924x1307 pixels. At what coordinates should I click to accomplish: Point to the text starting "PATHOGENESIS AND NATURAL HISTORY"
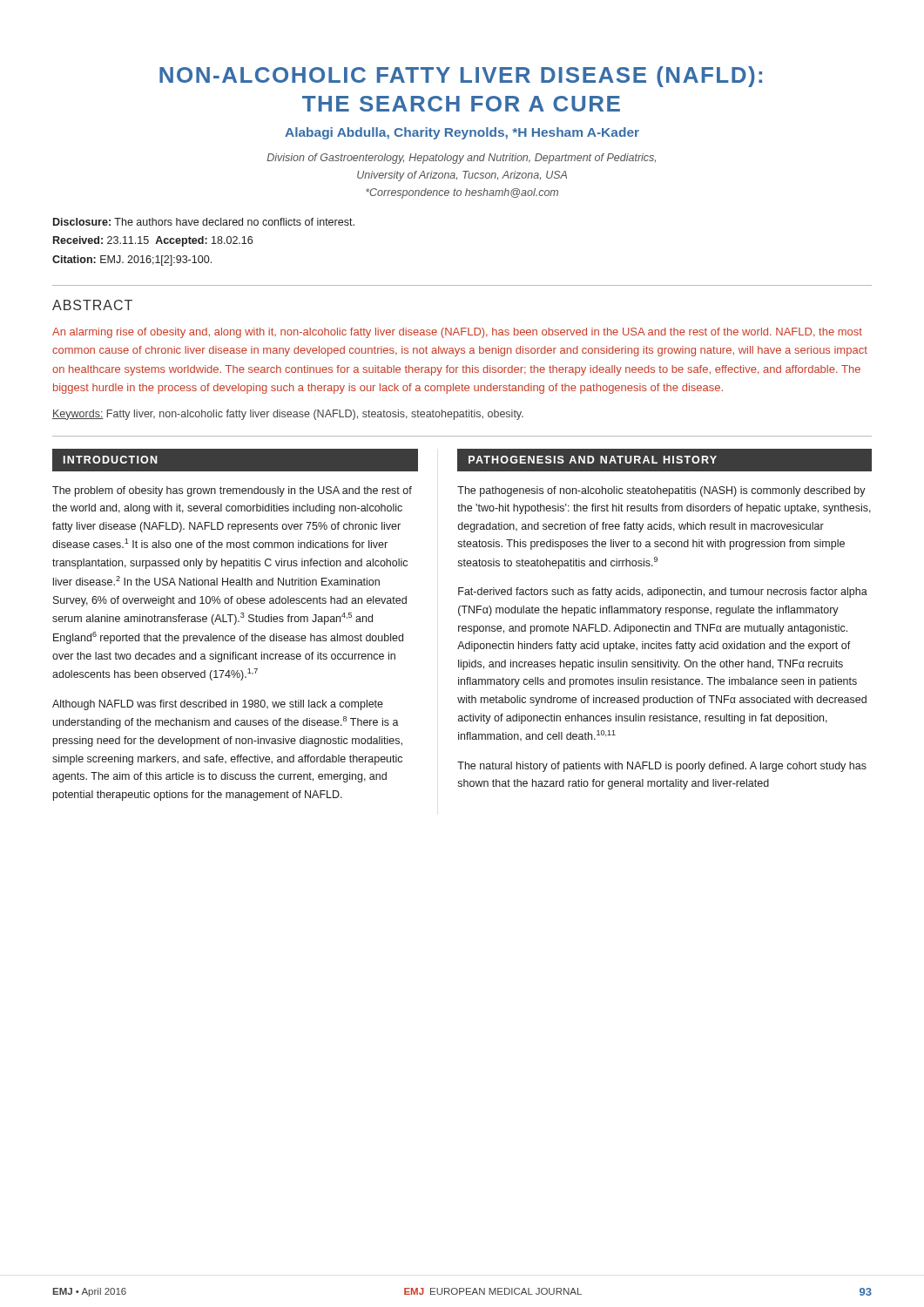(x=665, y=460)
